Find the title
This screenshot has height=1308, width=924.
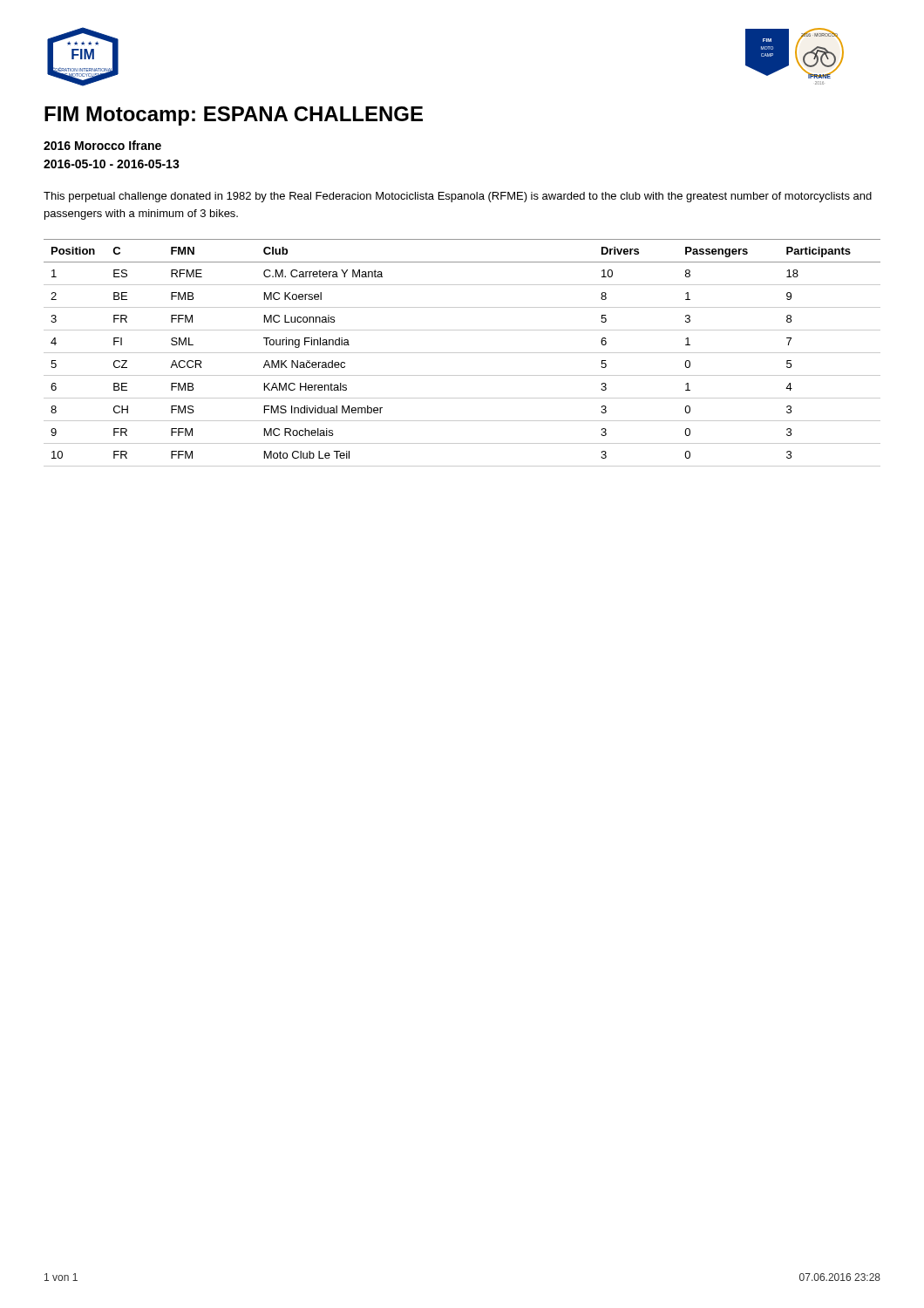coord(234,114)
